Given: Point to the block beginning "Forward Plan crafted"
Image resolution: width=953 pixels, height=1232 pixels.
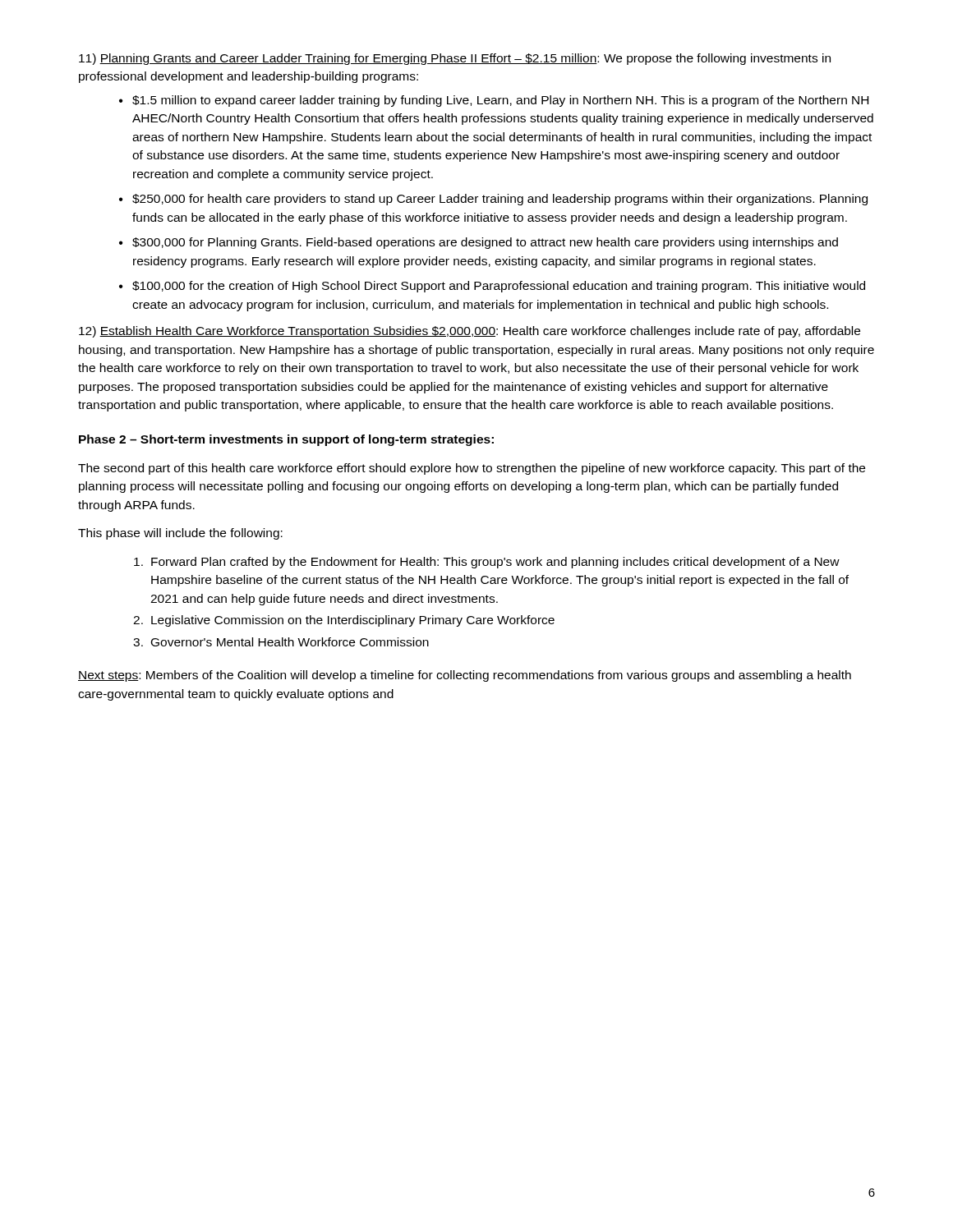Looking at the screenshot, I should [492, 580].
